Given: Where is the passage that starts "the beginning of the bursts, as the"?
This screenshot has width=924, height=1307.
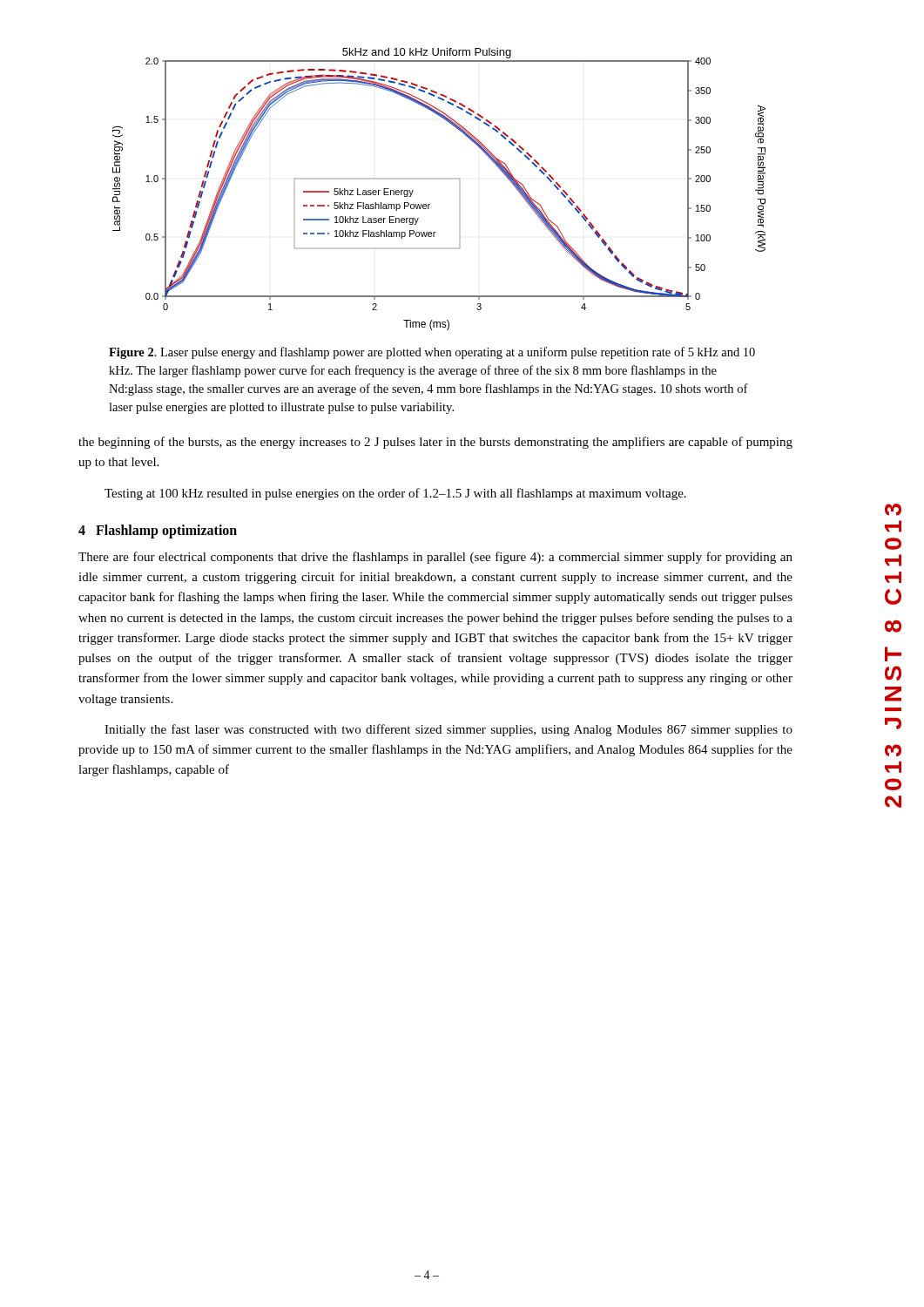Looking at the screenshot, I should [x=435, y=452].
